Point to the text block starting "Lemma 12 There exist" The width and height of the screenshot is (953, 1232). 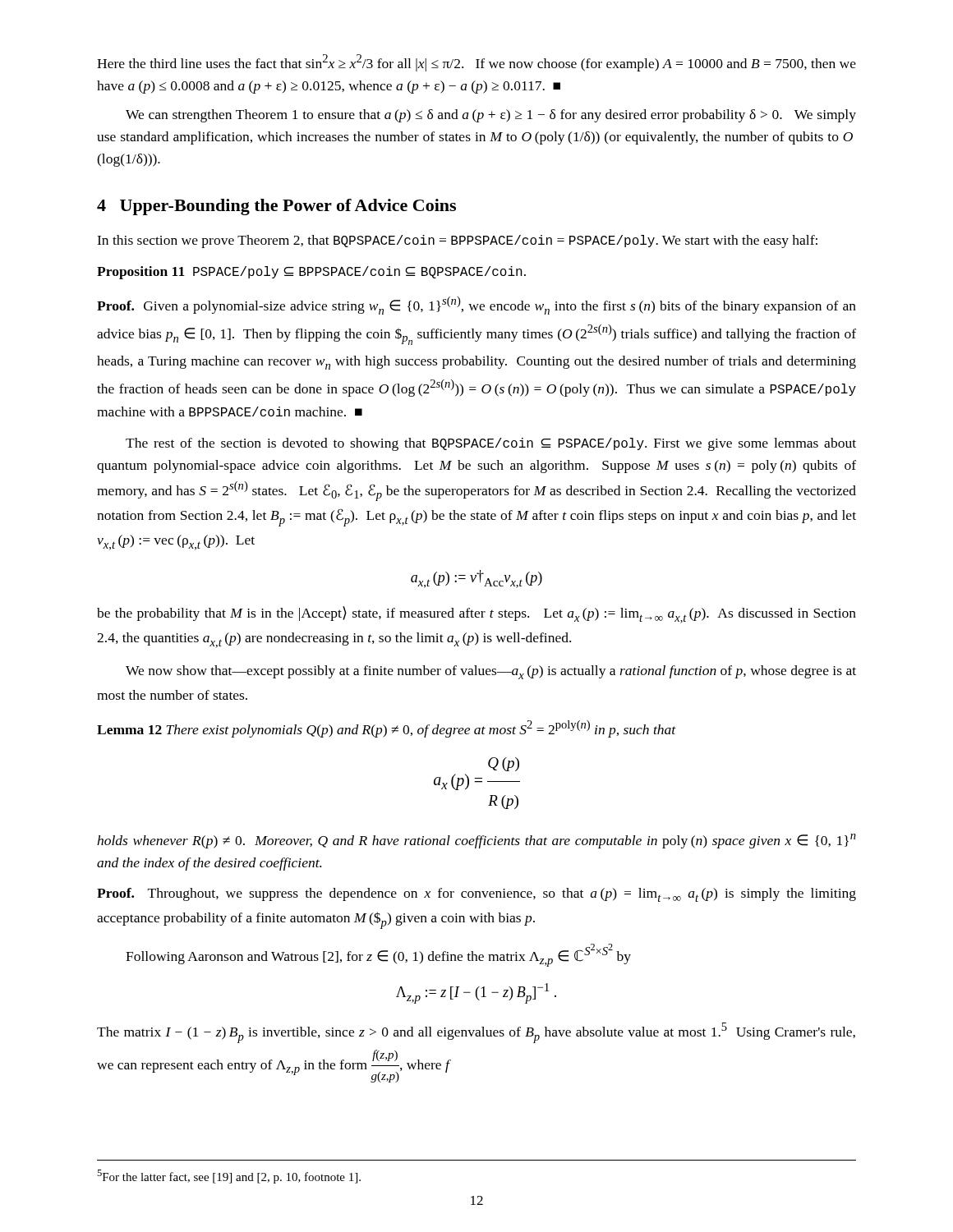coord(476,728)
